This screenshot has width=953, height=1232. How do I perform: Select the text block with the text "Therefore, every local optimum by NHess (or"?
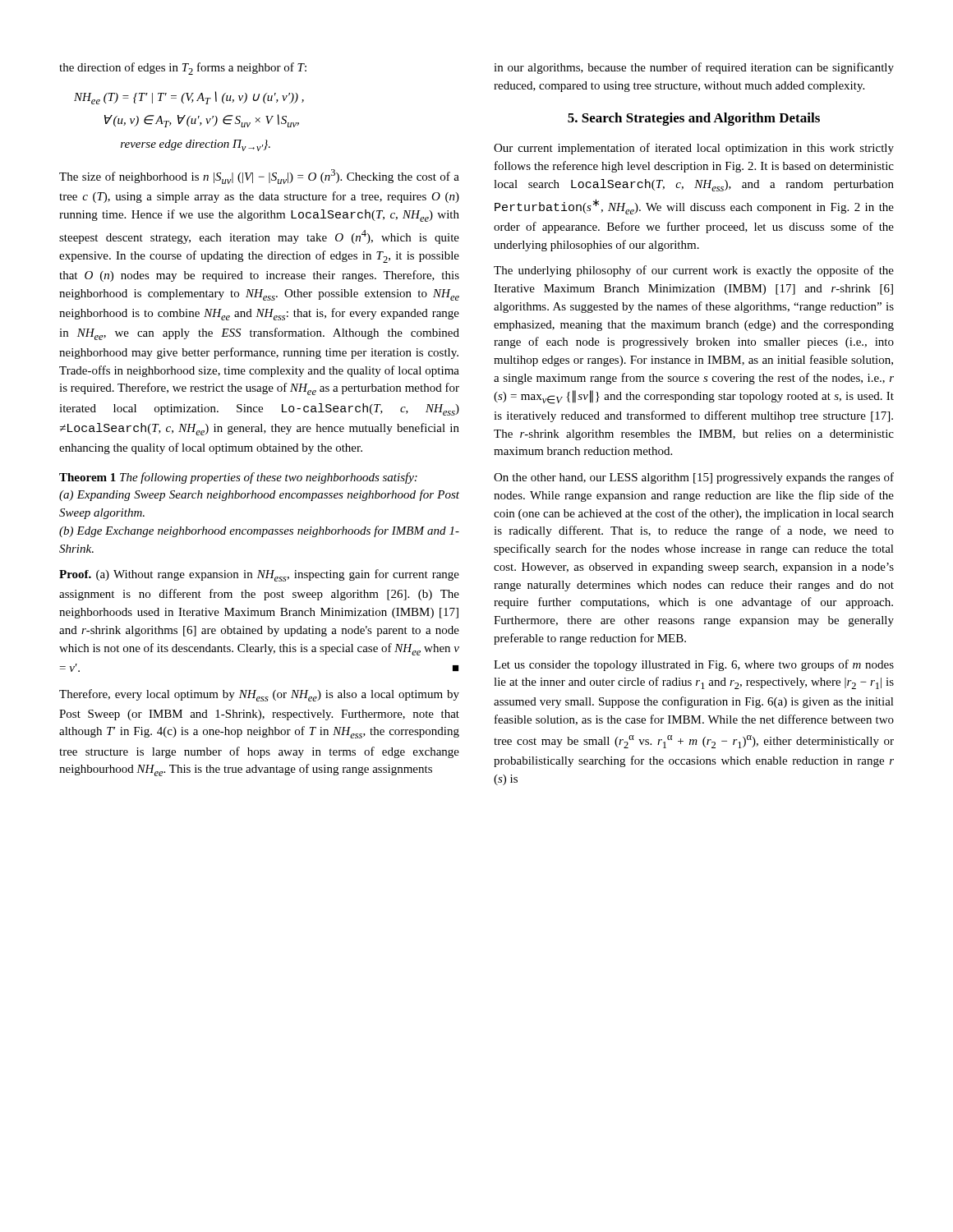pyautogui.click(x=259, y=733)
